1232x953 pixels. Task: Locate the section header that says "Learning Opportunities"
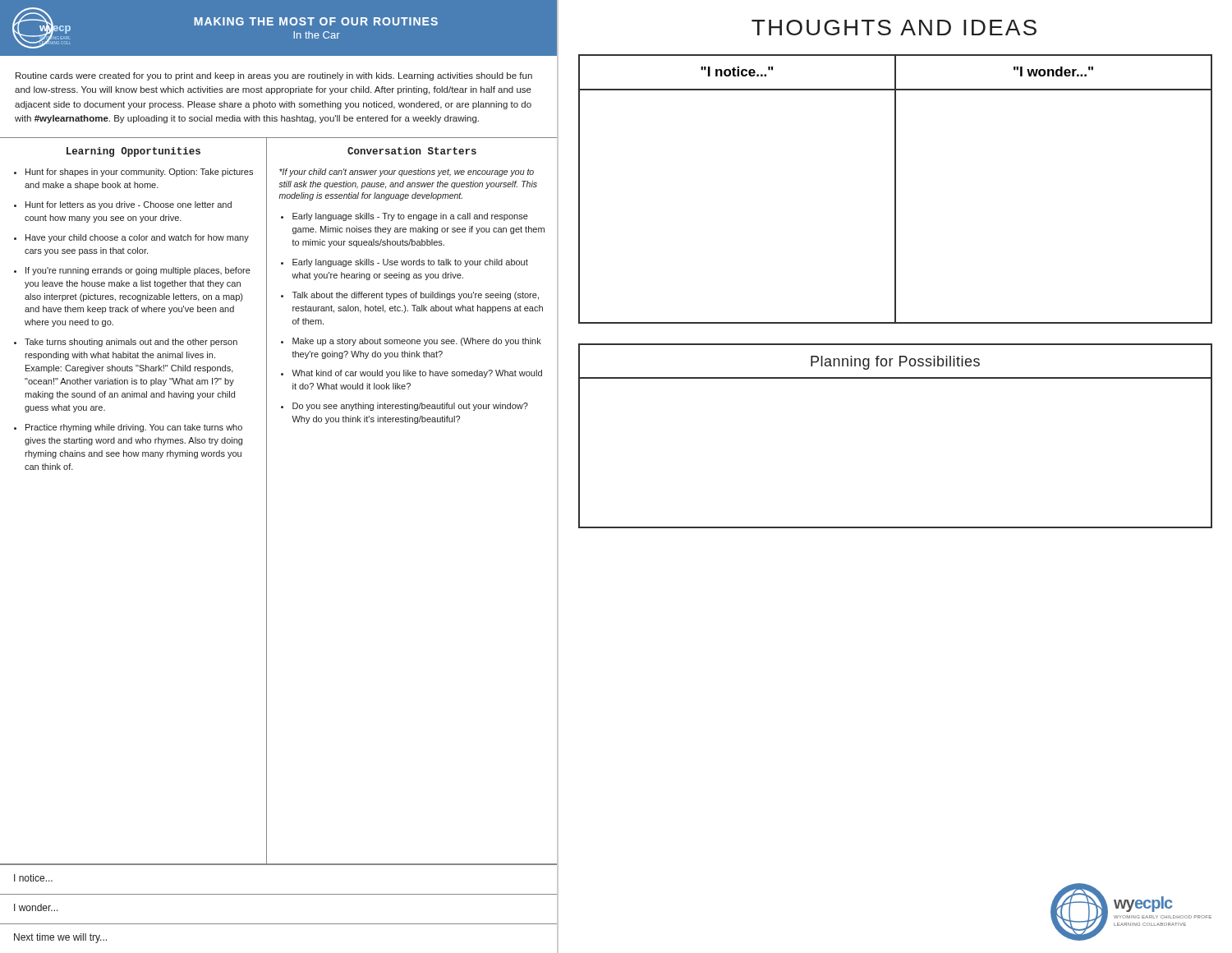coord(133,152)
